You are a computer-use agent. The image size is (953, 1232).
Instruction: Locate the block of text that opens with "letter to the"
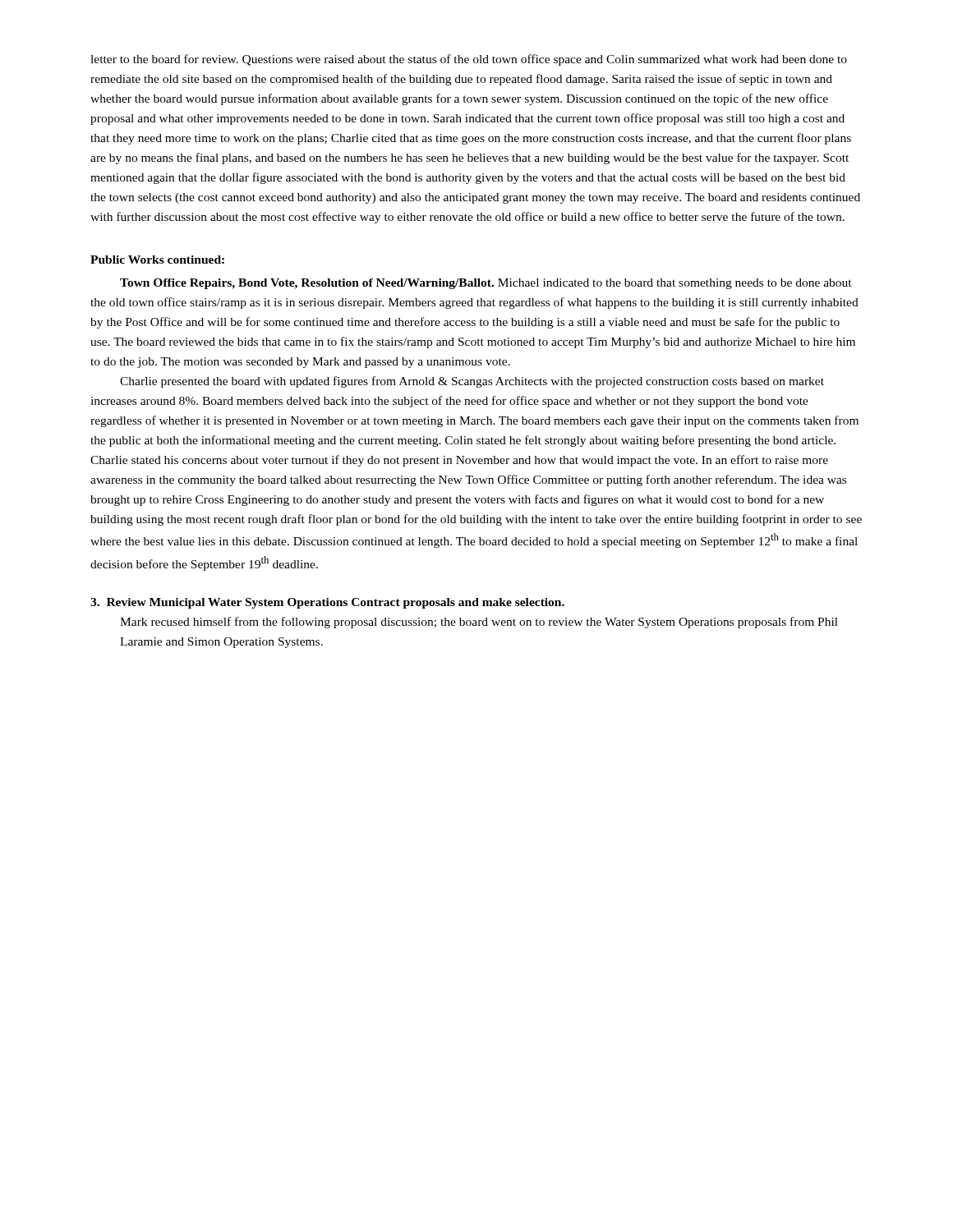click(475, 138)
